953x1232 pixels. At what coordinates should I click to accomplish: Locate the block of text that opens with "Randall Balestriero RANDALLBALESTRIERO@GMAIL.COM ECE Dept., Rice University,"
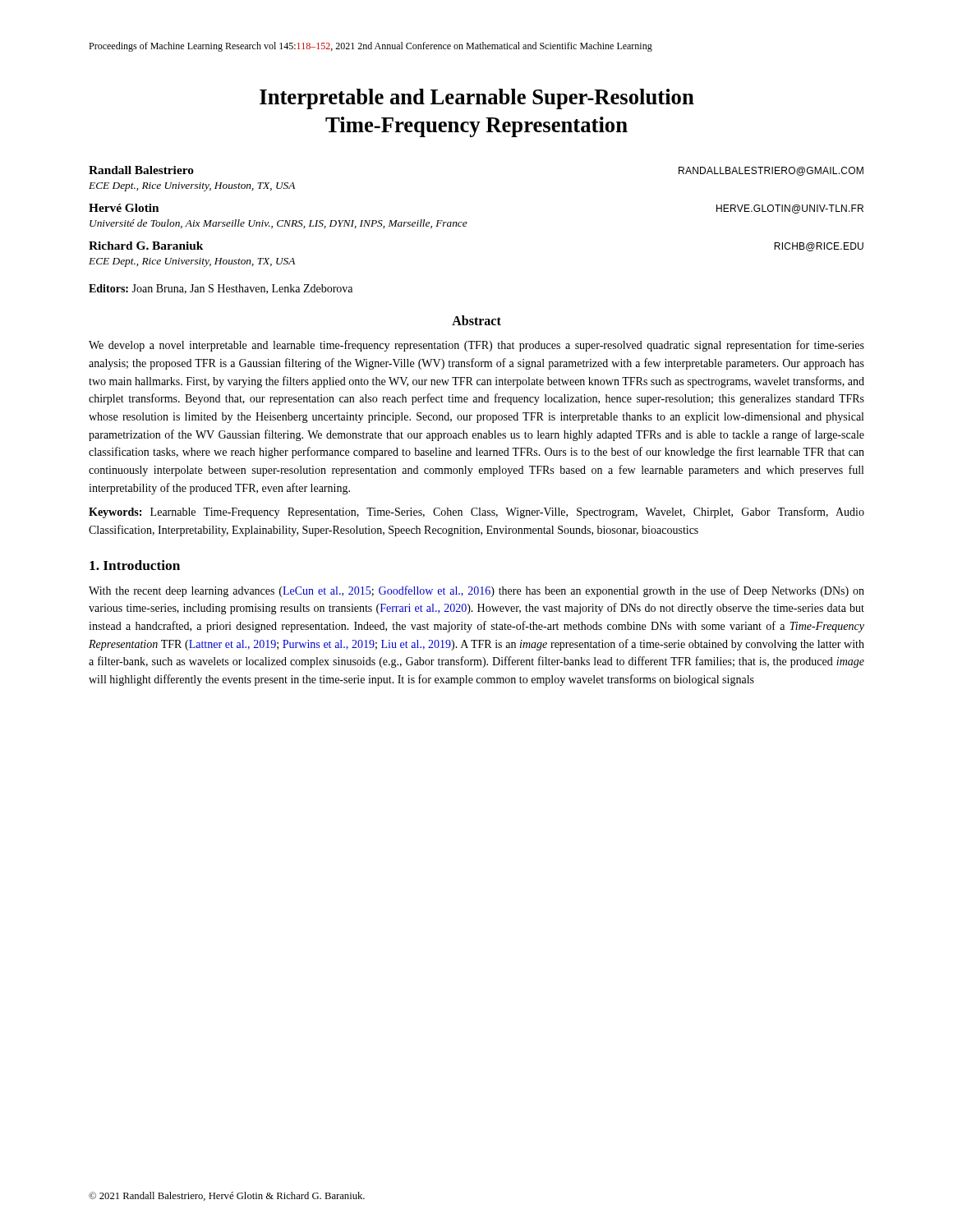click(122, 170)
